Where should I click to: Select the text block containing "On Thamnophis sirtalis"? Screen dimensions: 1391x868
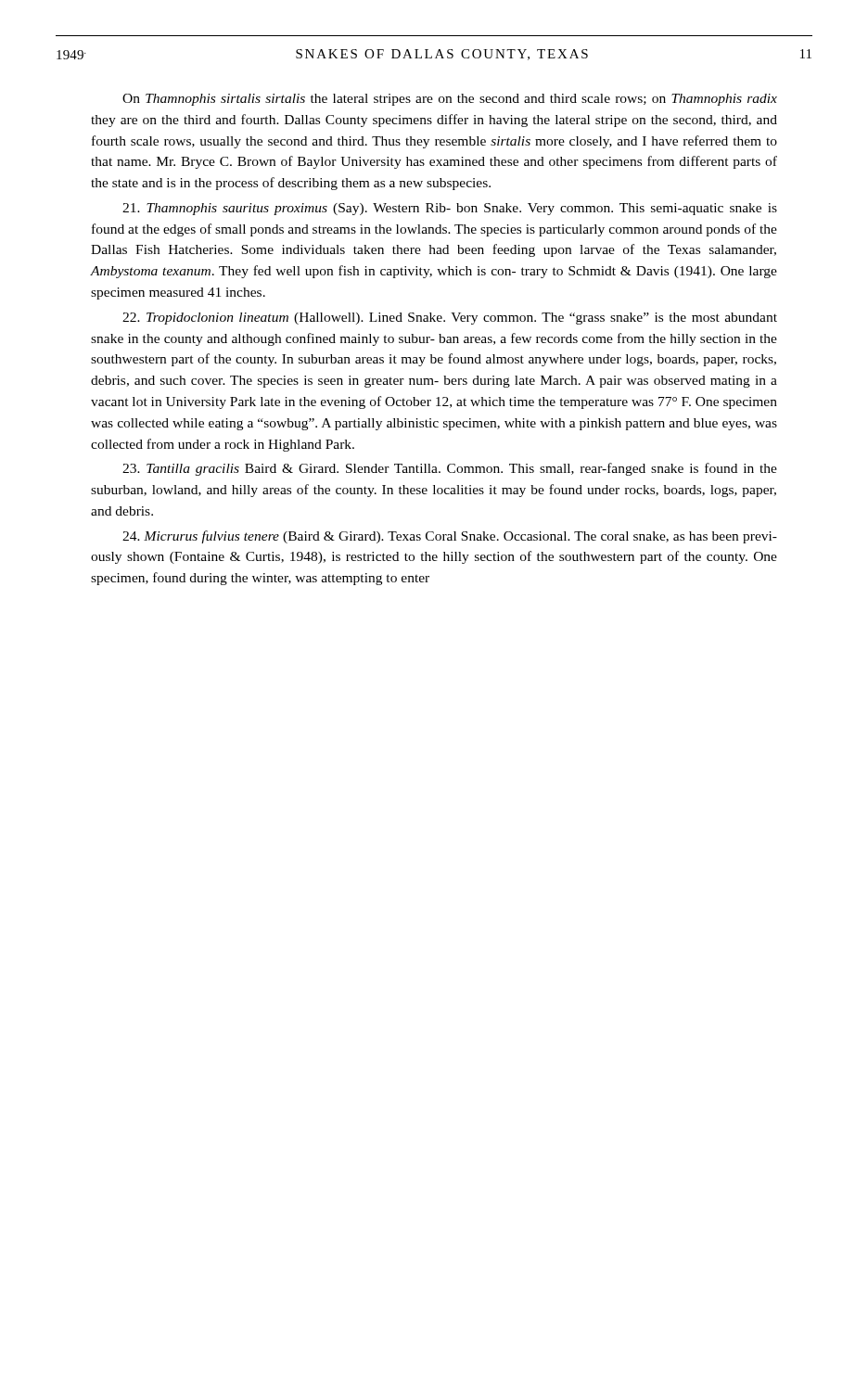tap(434, 141)
